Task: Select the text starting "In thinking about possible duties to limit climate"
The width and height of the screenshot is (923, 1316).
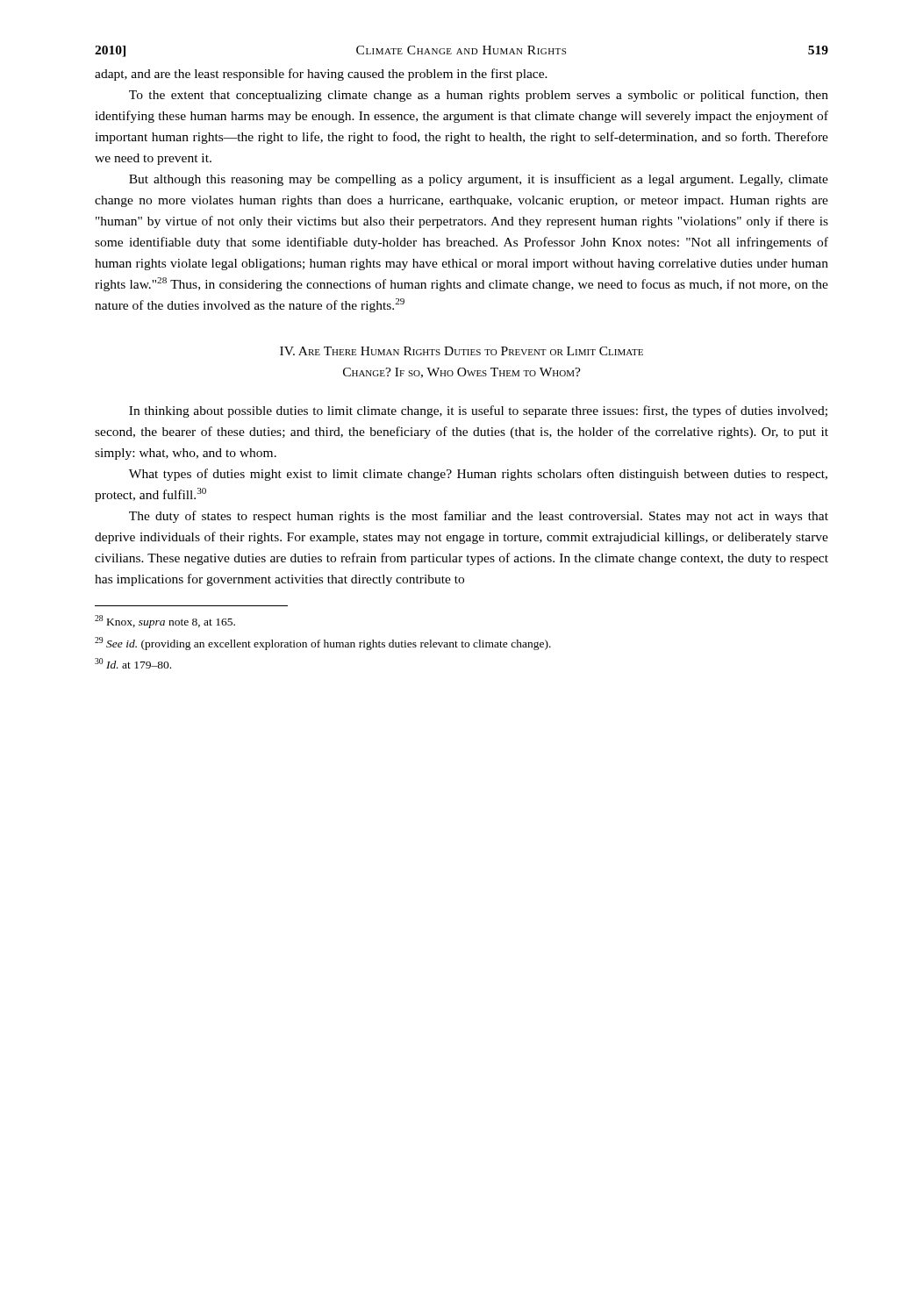Action: [462, 432]
